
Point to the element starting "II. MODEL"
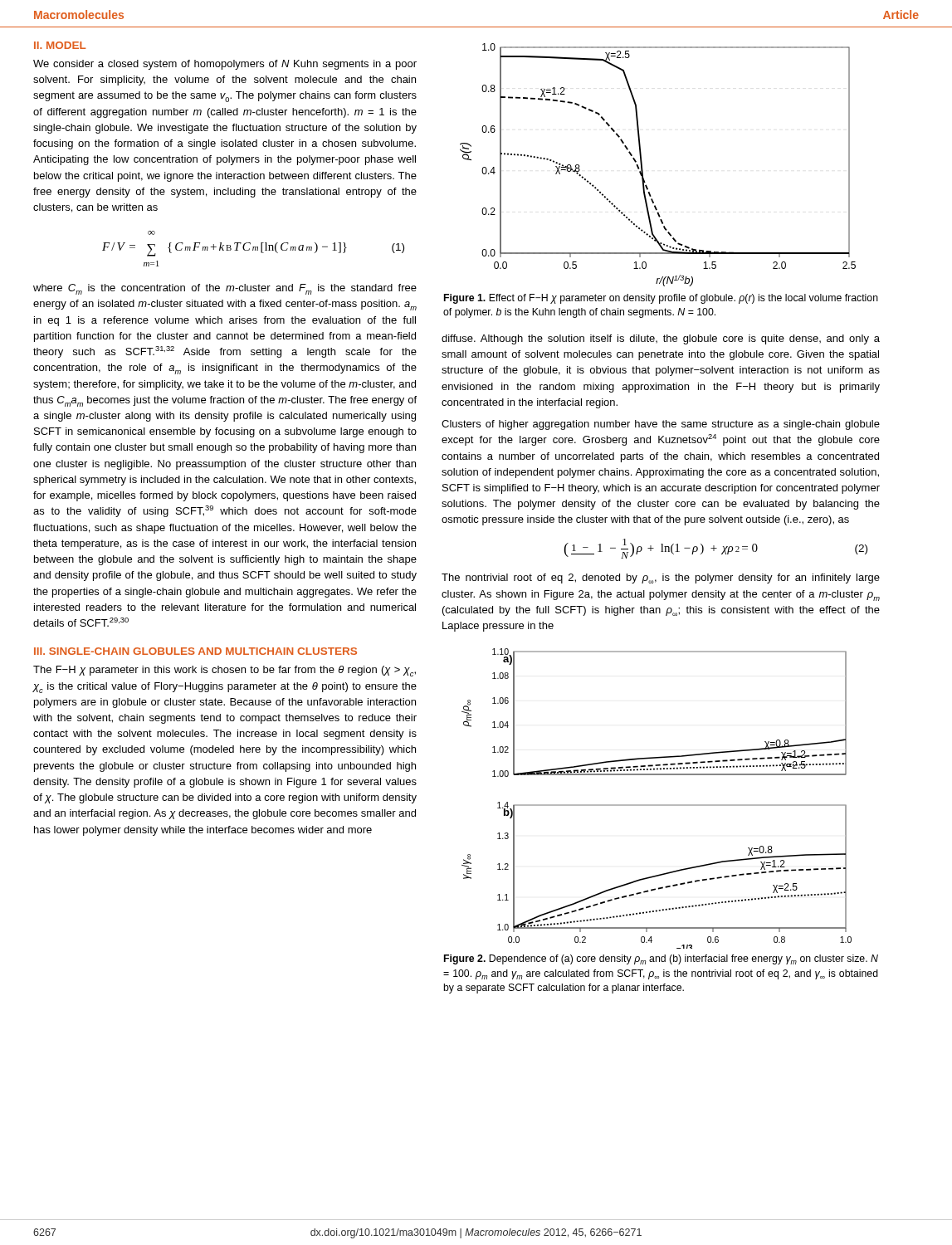pos(60,45)
